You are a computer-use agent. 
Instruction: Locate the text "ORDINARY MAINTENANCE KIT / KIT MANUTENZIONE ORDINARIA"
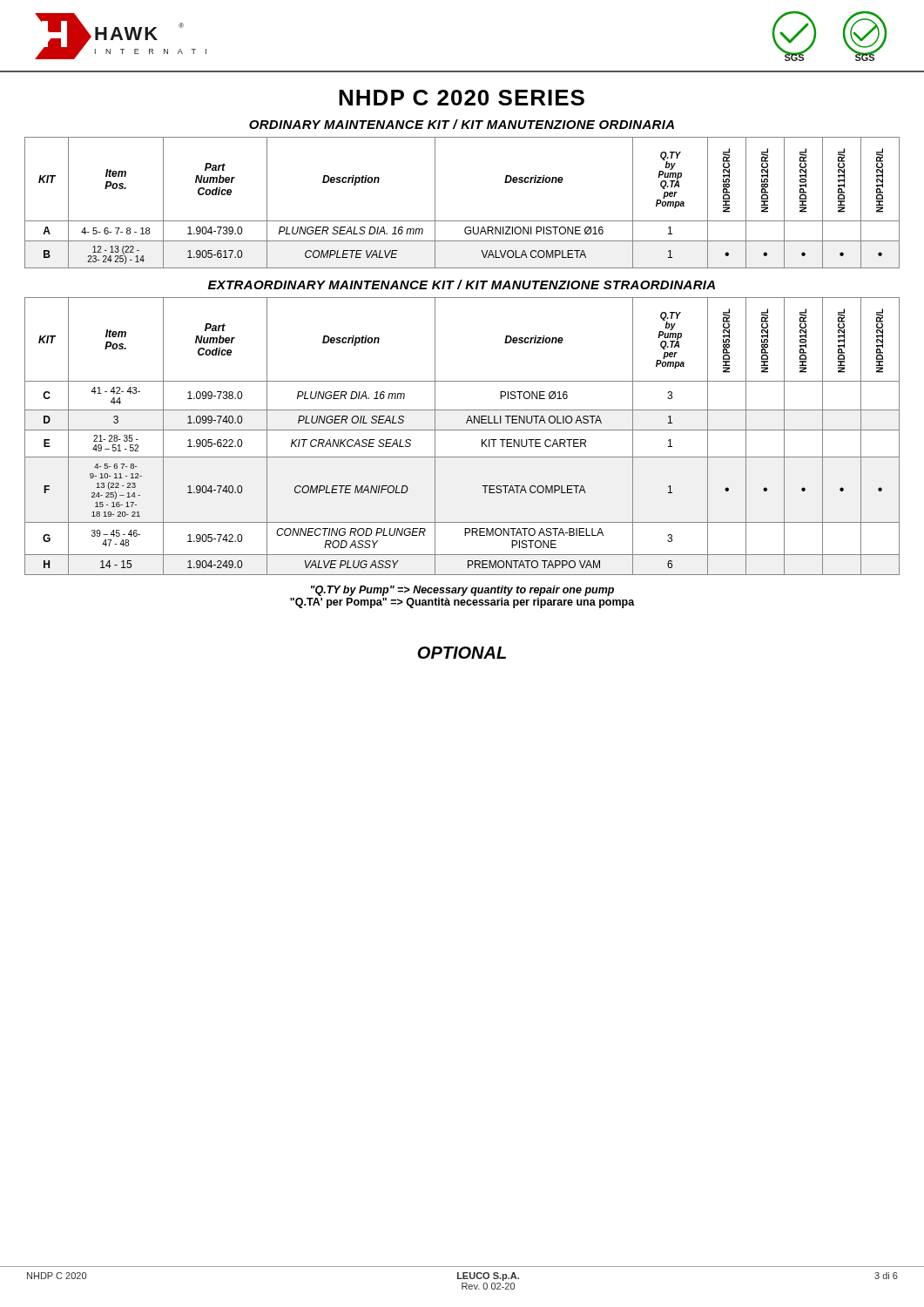[462, 124]
